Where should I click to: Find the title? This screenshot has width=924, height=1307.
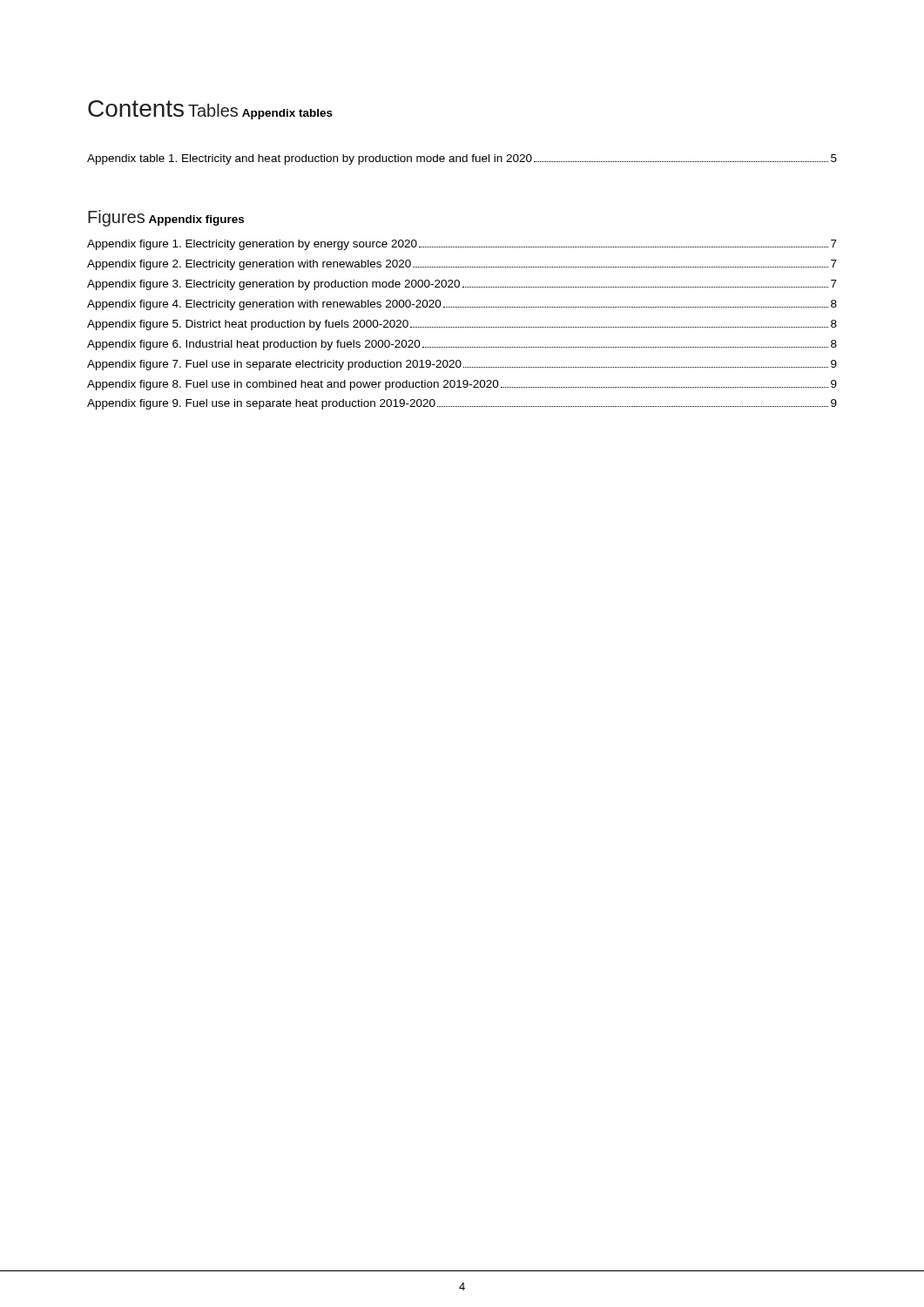136,109
